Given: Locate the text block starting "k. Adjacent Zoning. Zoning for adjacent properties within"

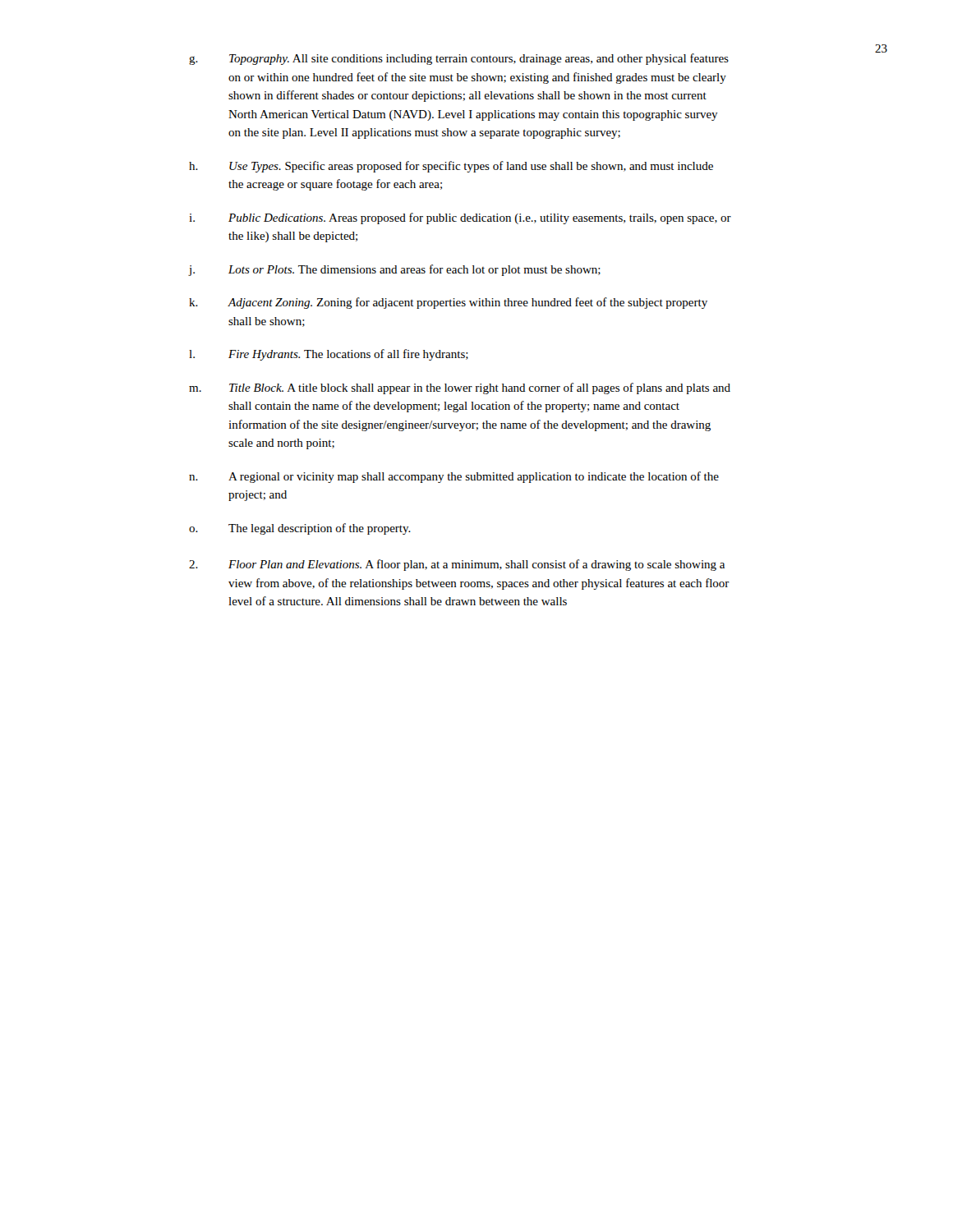Looking at the screenshot, I should point(460,312).
